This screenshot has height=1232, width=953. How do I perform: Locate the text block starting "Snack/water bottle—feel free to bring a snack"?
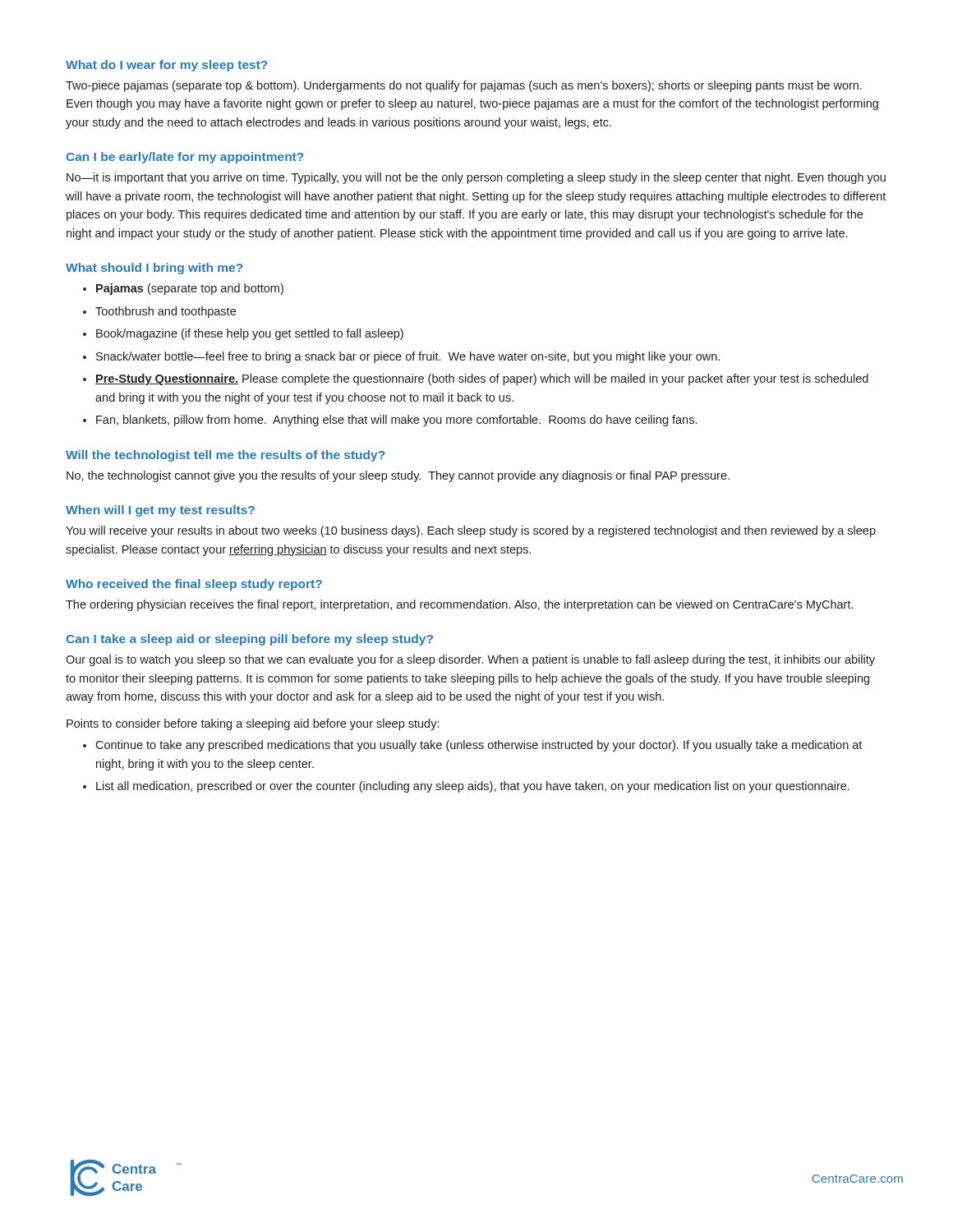tap(408, 356)
